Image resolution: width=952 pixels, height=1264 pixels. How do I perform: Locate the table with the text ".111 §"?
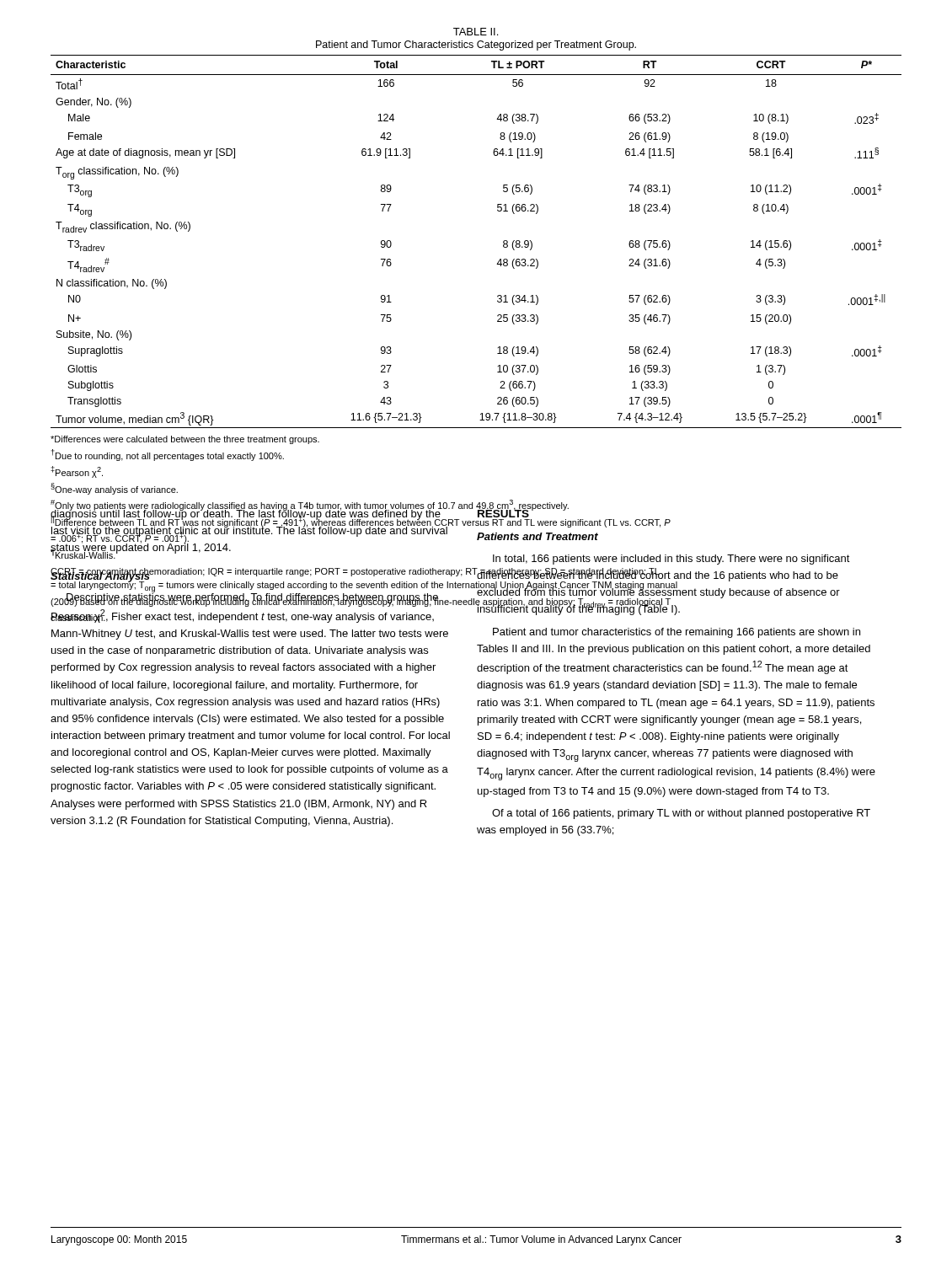tap(476, 242)
